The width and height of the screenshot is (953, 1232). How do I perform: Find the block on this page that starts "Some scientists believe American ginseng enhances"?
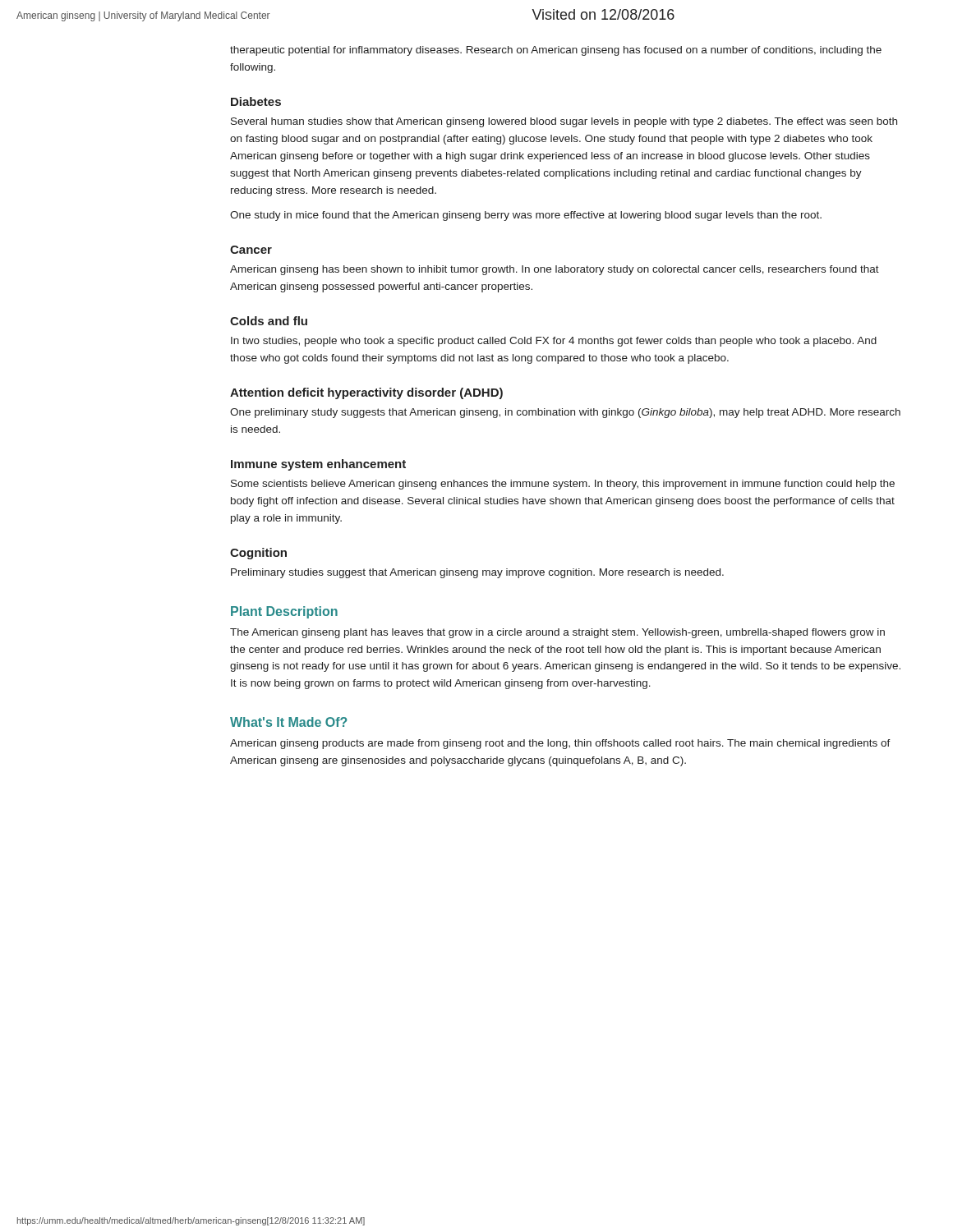(563, 500)
